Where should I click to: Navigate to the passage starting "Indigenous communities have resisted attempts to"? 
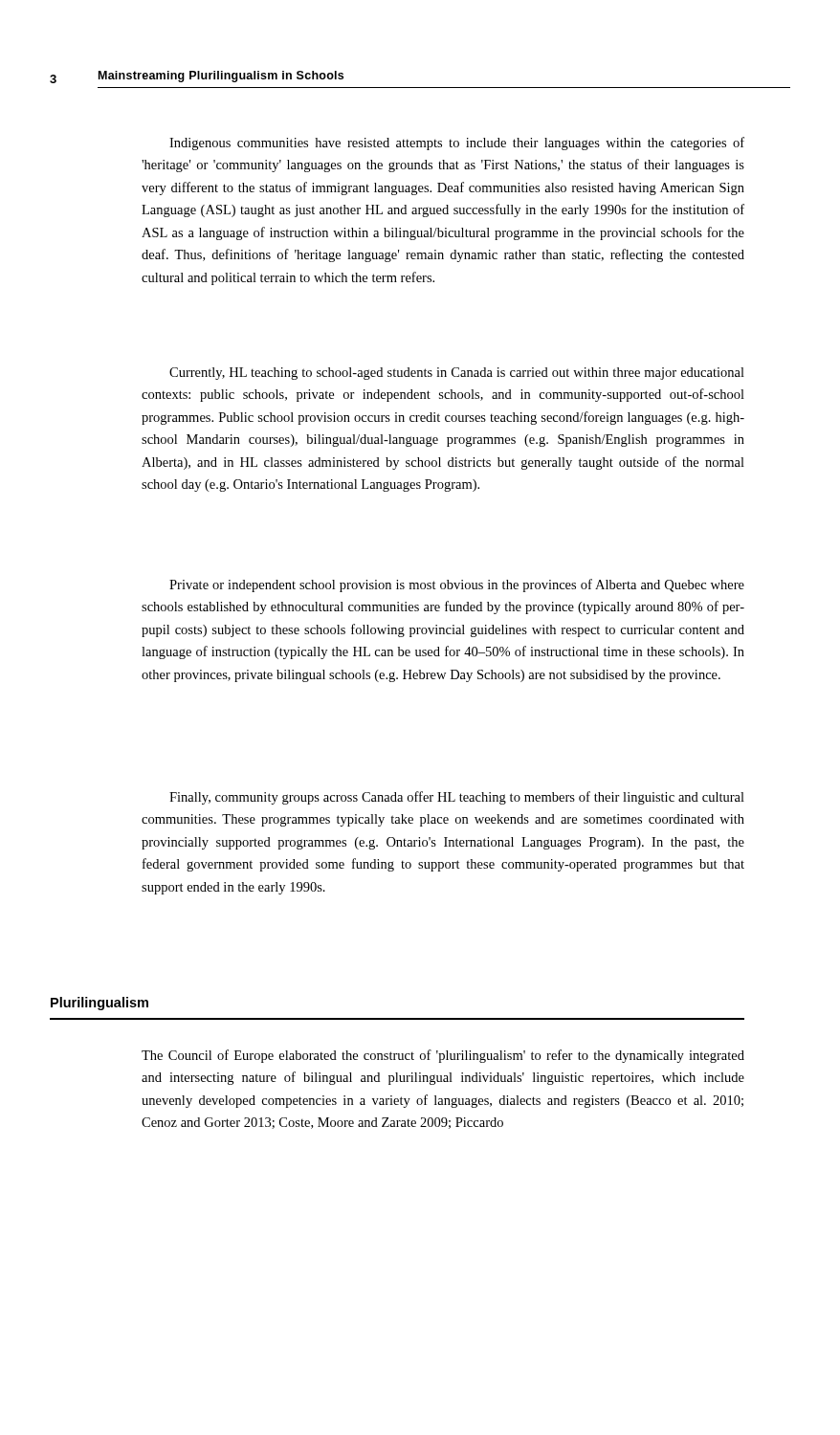tap(443, 211)
